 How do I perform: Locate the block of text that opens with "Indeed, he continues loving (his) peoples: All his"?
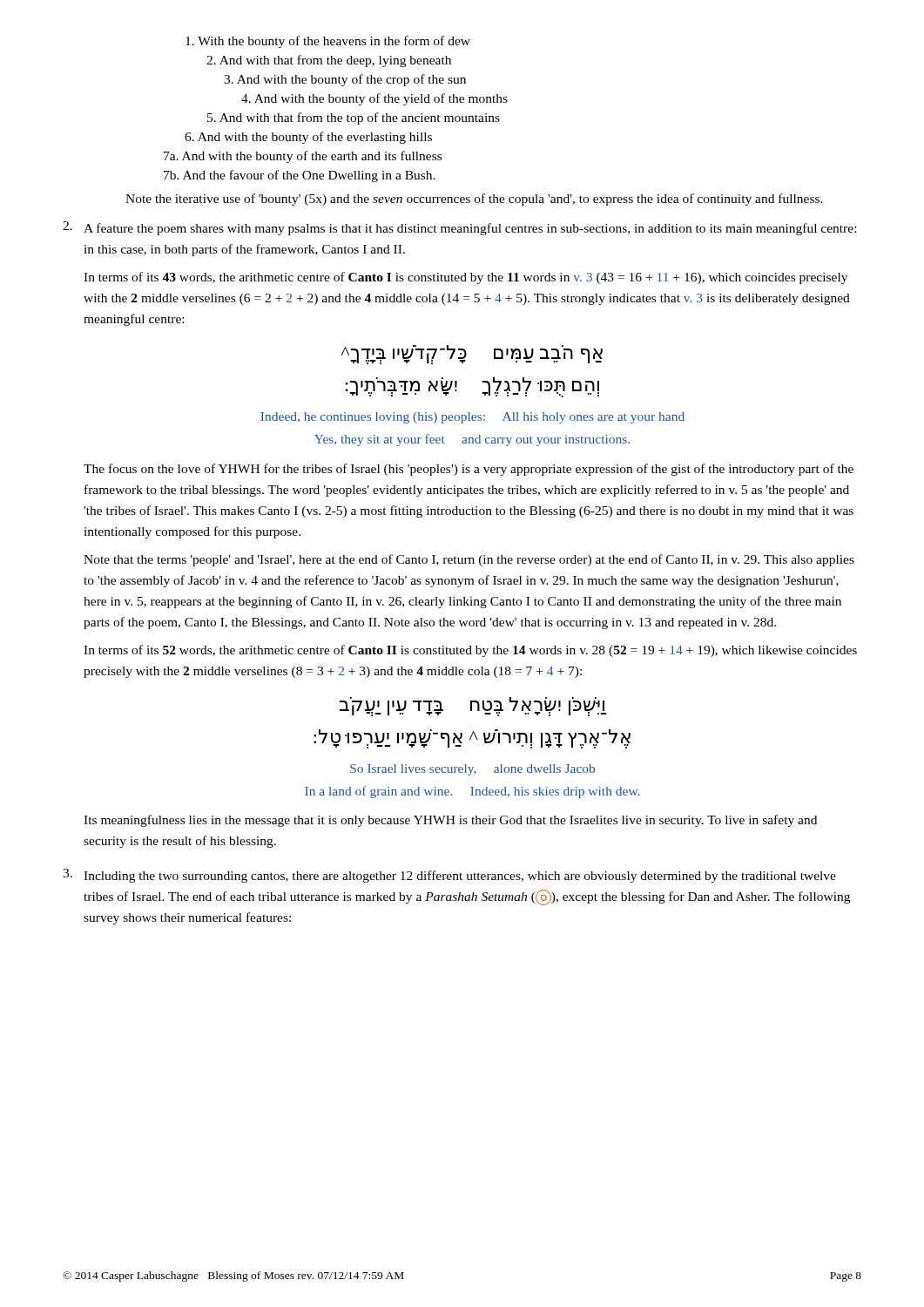point(472,428)
